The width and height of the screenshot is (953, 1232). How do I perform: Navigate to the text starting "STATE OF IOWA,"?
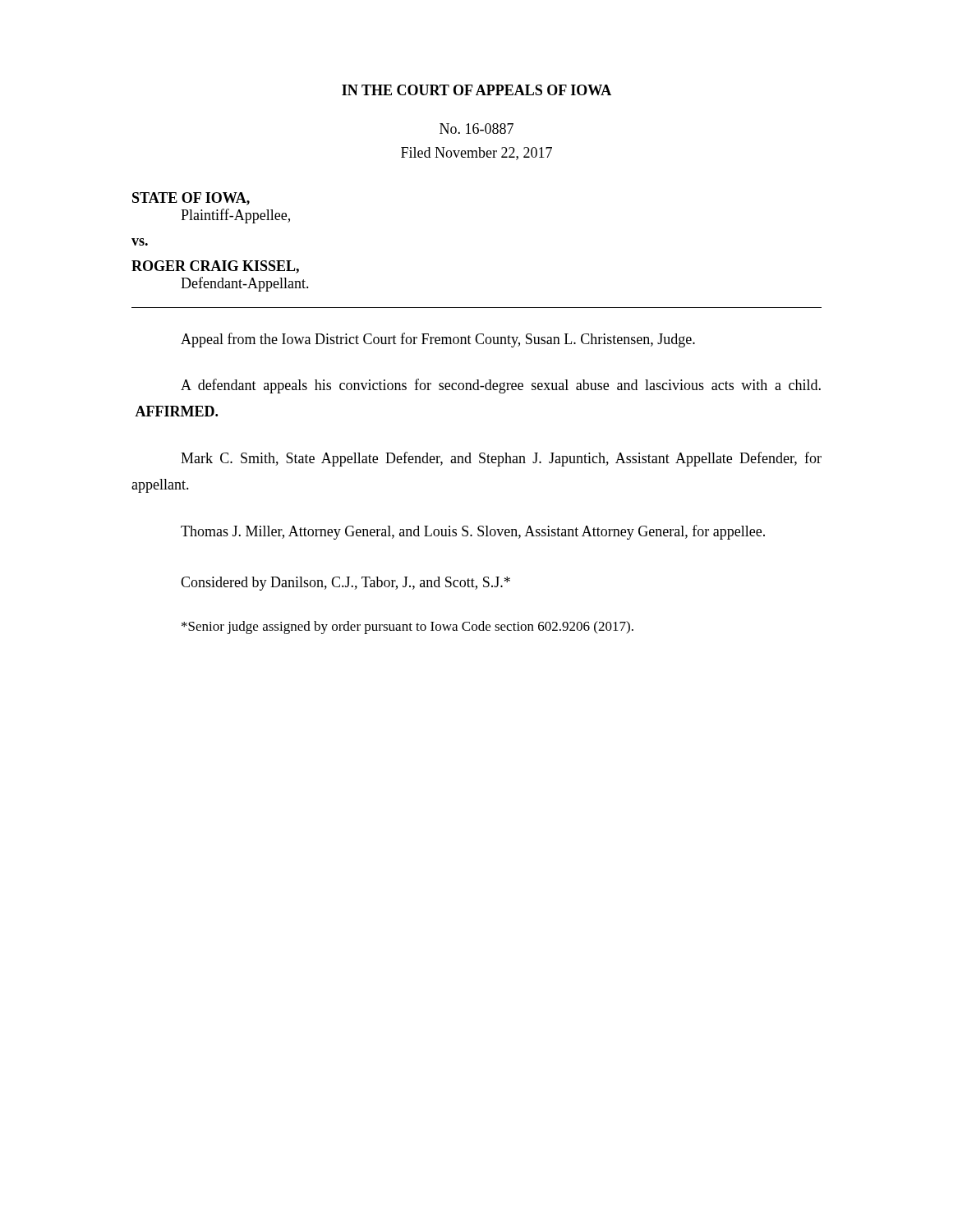coord(211,206)
